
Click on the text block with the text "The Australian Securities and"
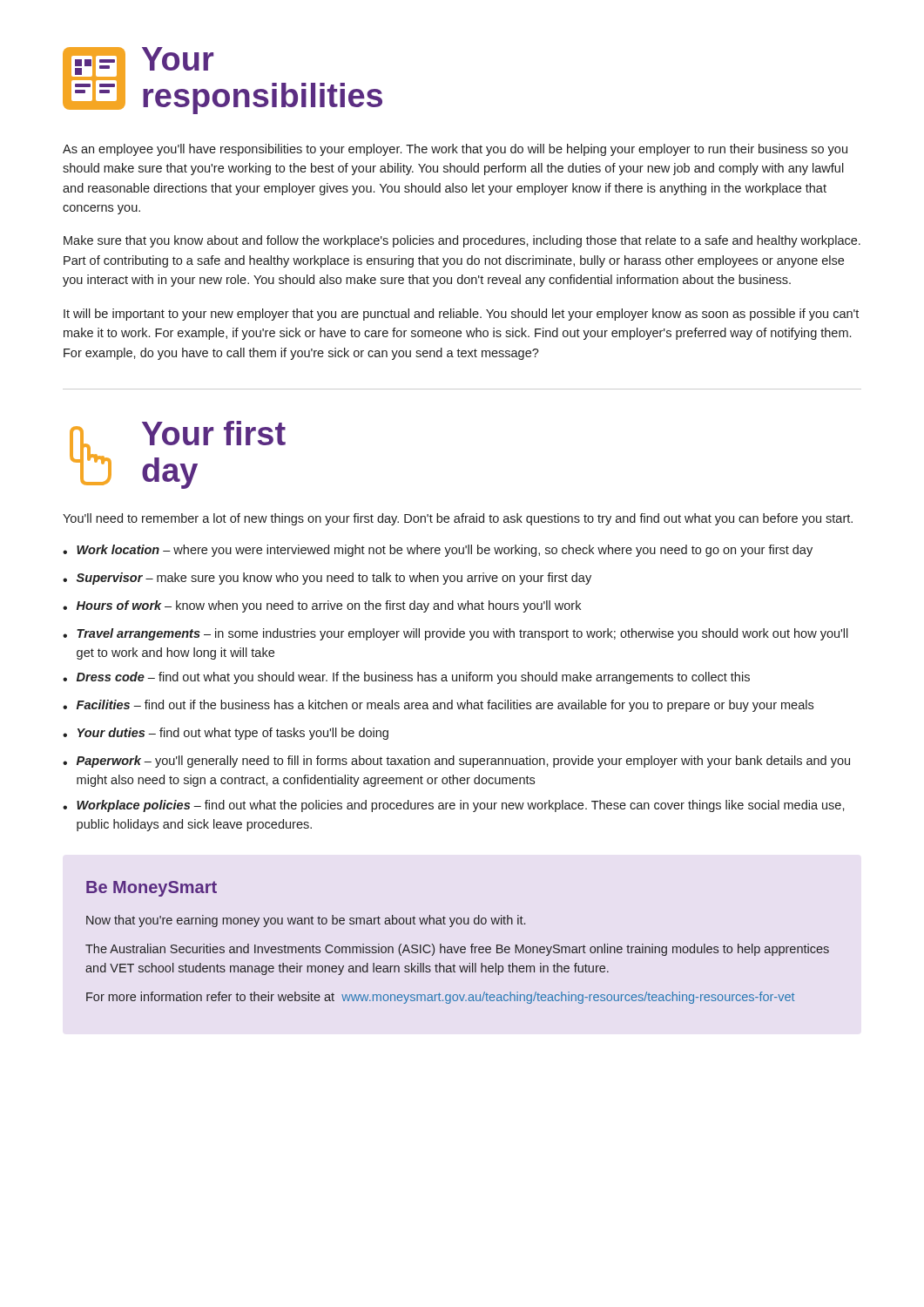pyautogui.click(x=457, y=958)
